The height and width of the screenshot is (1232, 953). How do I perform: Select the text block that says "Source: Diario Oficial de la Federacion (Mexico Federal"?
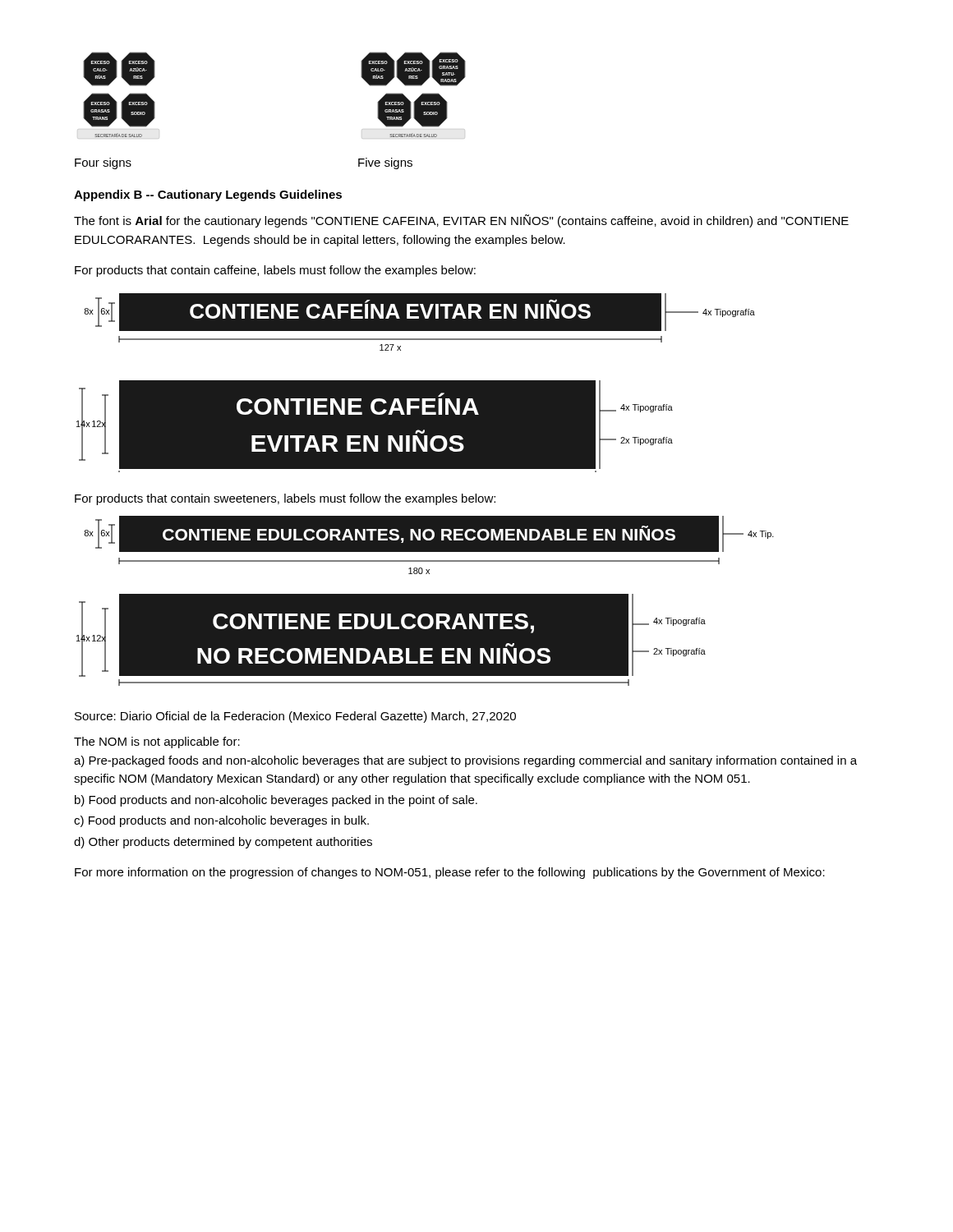(x=295, y=715)
